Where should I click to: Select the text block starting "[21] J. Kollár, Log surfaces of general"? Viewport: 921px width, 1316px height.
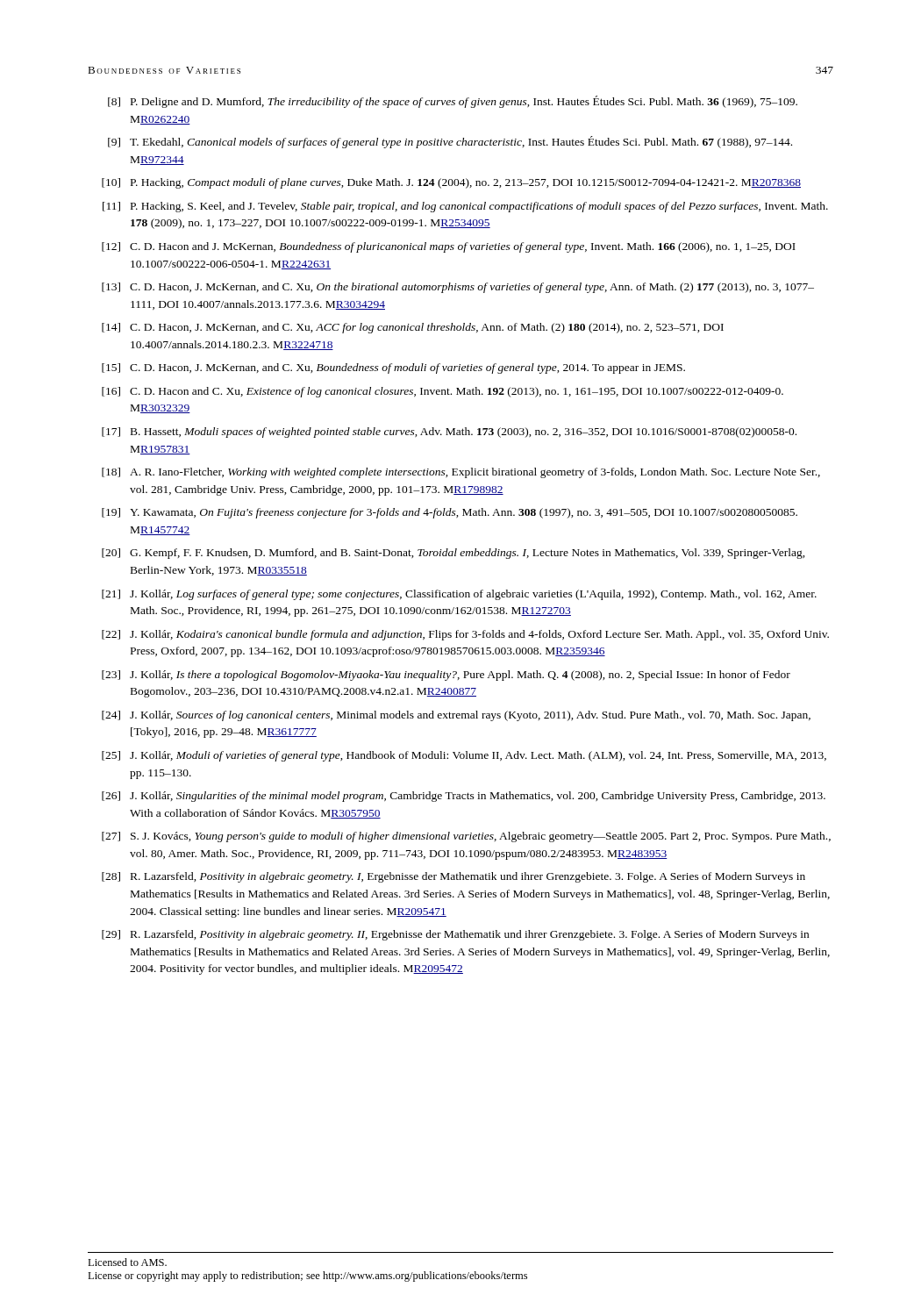pyautogui.click(x=460, y=602)
